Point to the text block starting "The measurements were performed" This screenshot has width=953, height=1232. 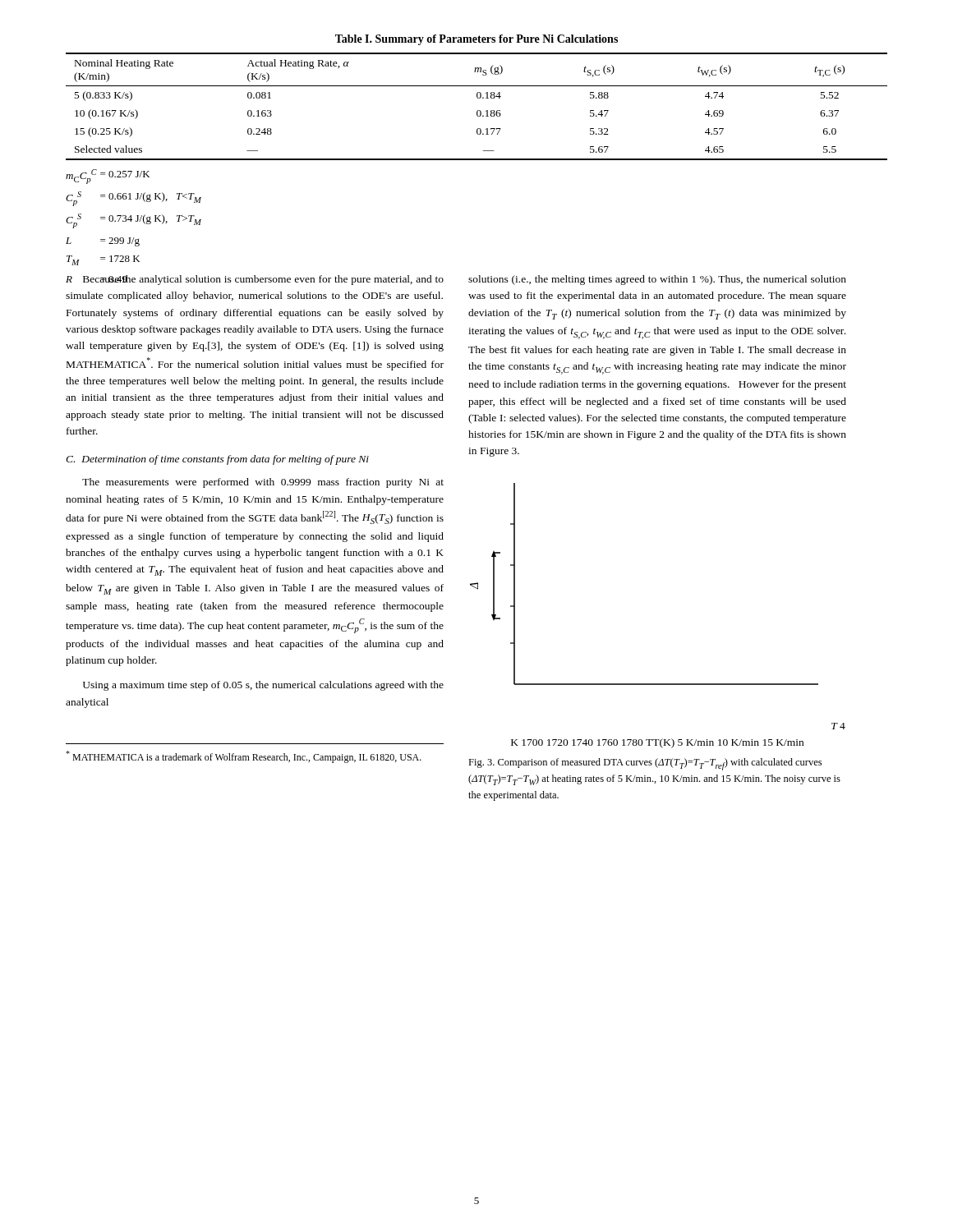coord(255,571)
